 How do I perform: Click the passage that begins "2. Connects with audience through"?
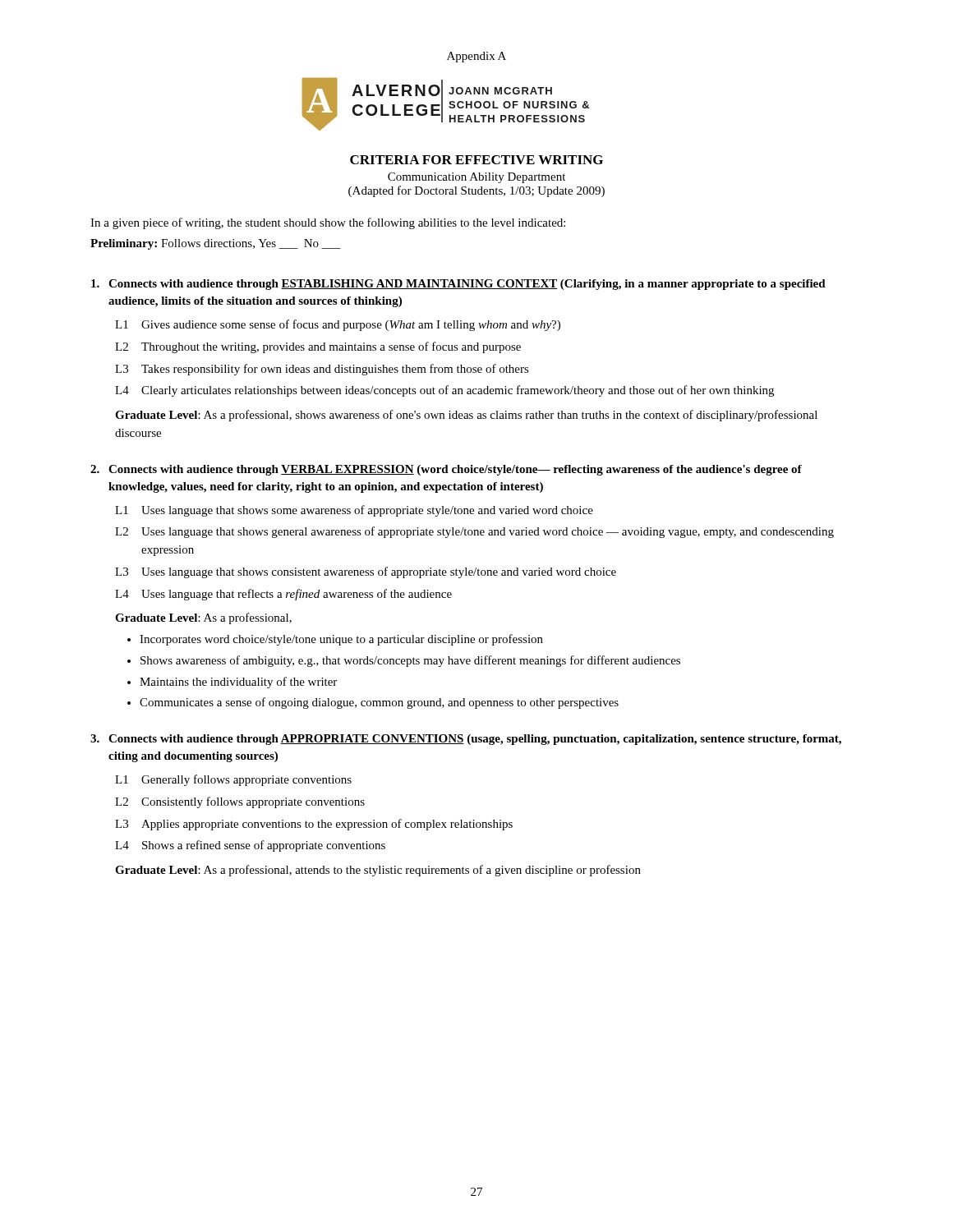[476, 478]
